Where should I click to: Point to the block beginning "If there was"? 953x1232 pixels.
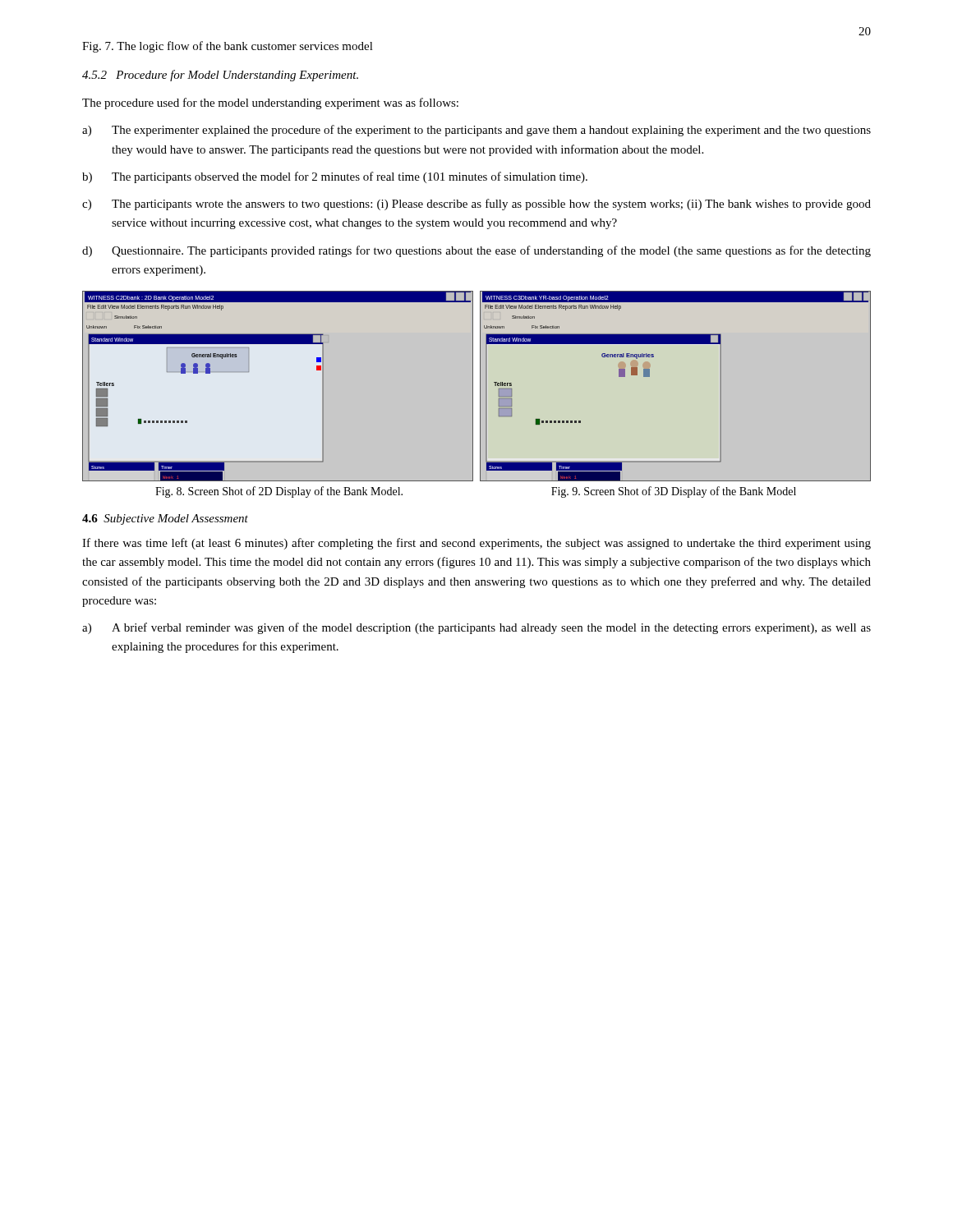[476, 572]
